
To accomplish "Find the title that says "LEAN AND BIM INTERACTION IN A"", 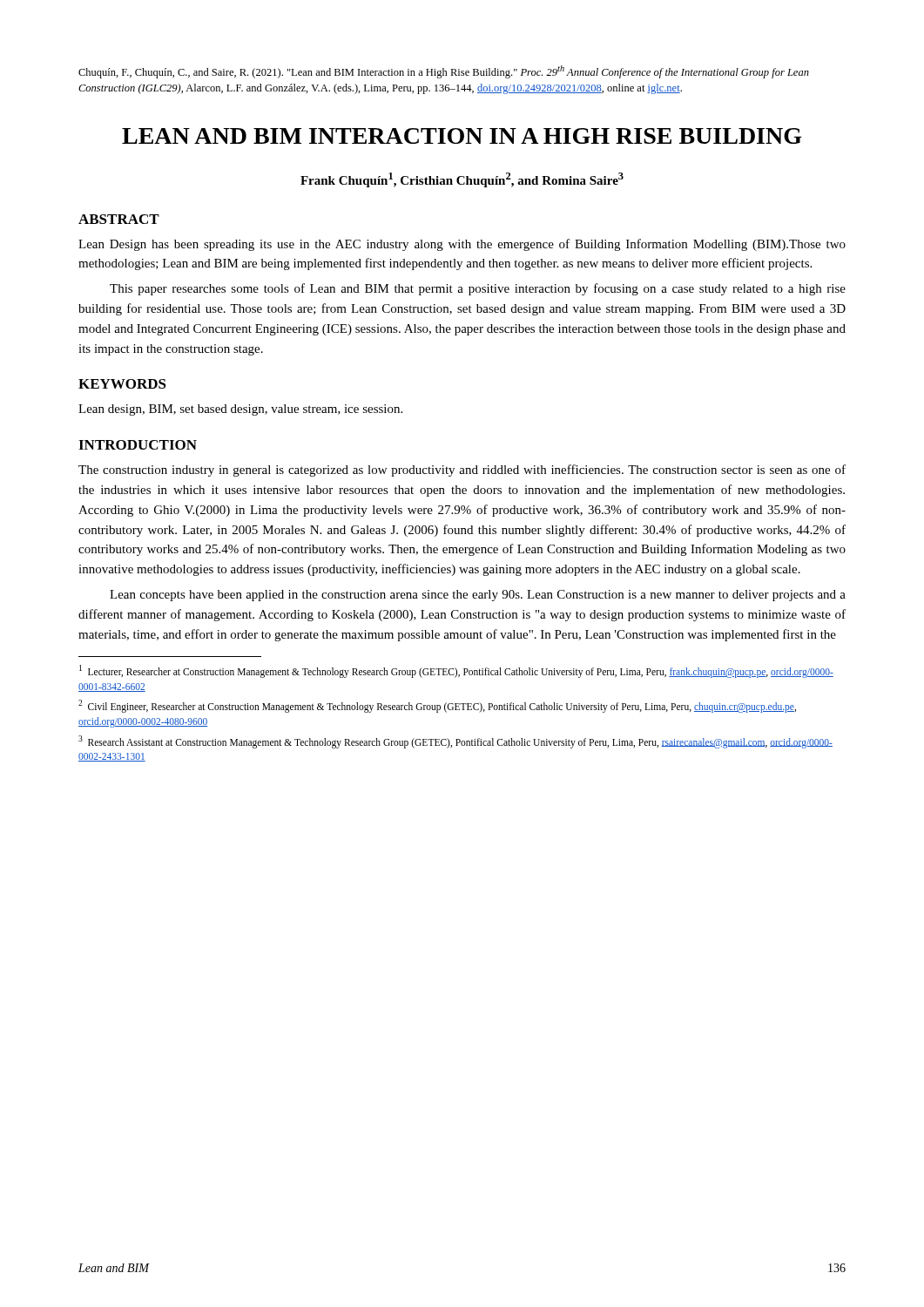I will [x=462, y=136].
